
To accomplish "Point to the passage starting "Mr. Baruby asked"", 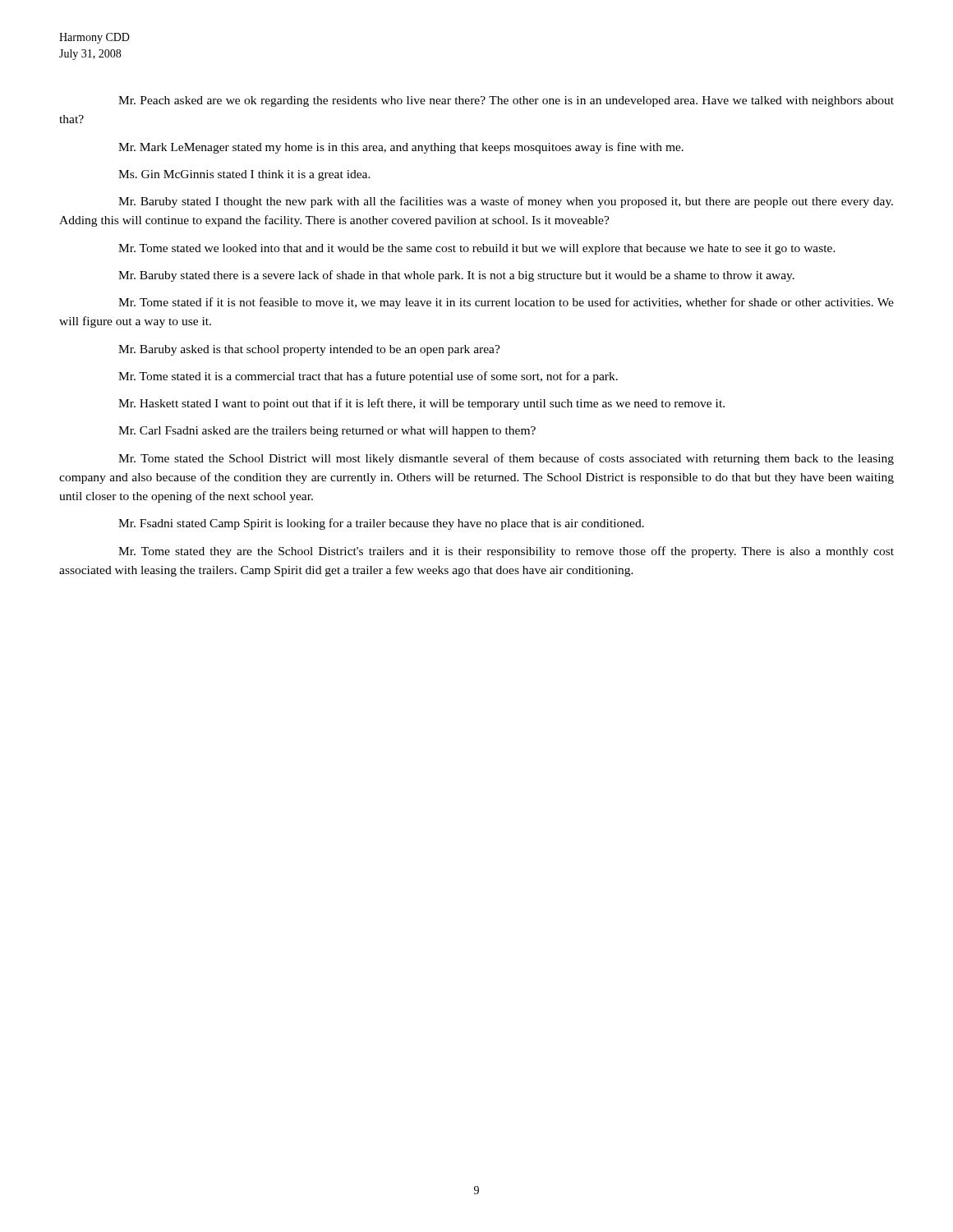I will pos(309,348).
